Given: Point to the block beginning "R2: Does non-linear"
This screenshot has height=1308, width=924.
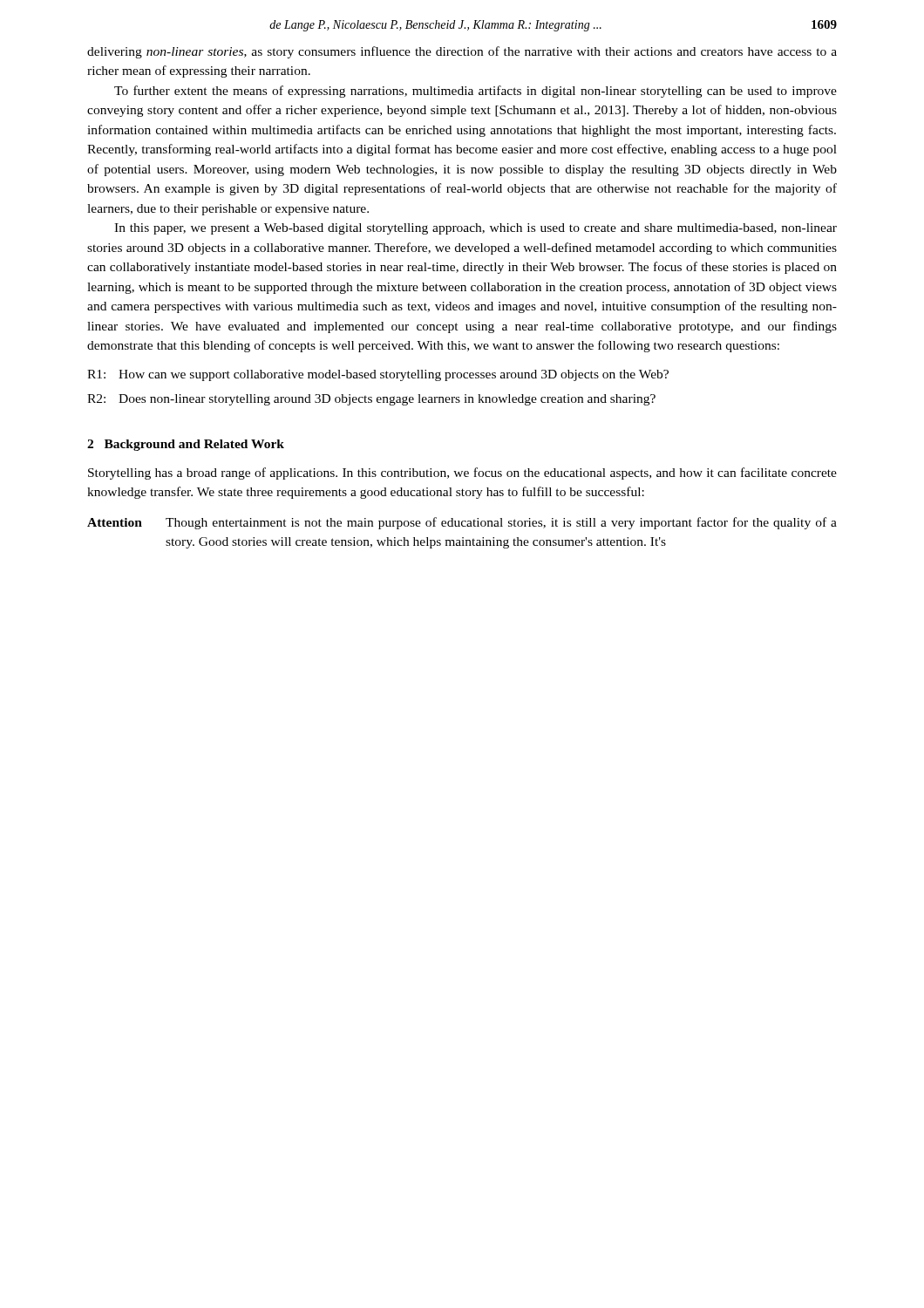Looking at the screenshot, I should 462,399.
